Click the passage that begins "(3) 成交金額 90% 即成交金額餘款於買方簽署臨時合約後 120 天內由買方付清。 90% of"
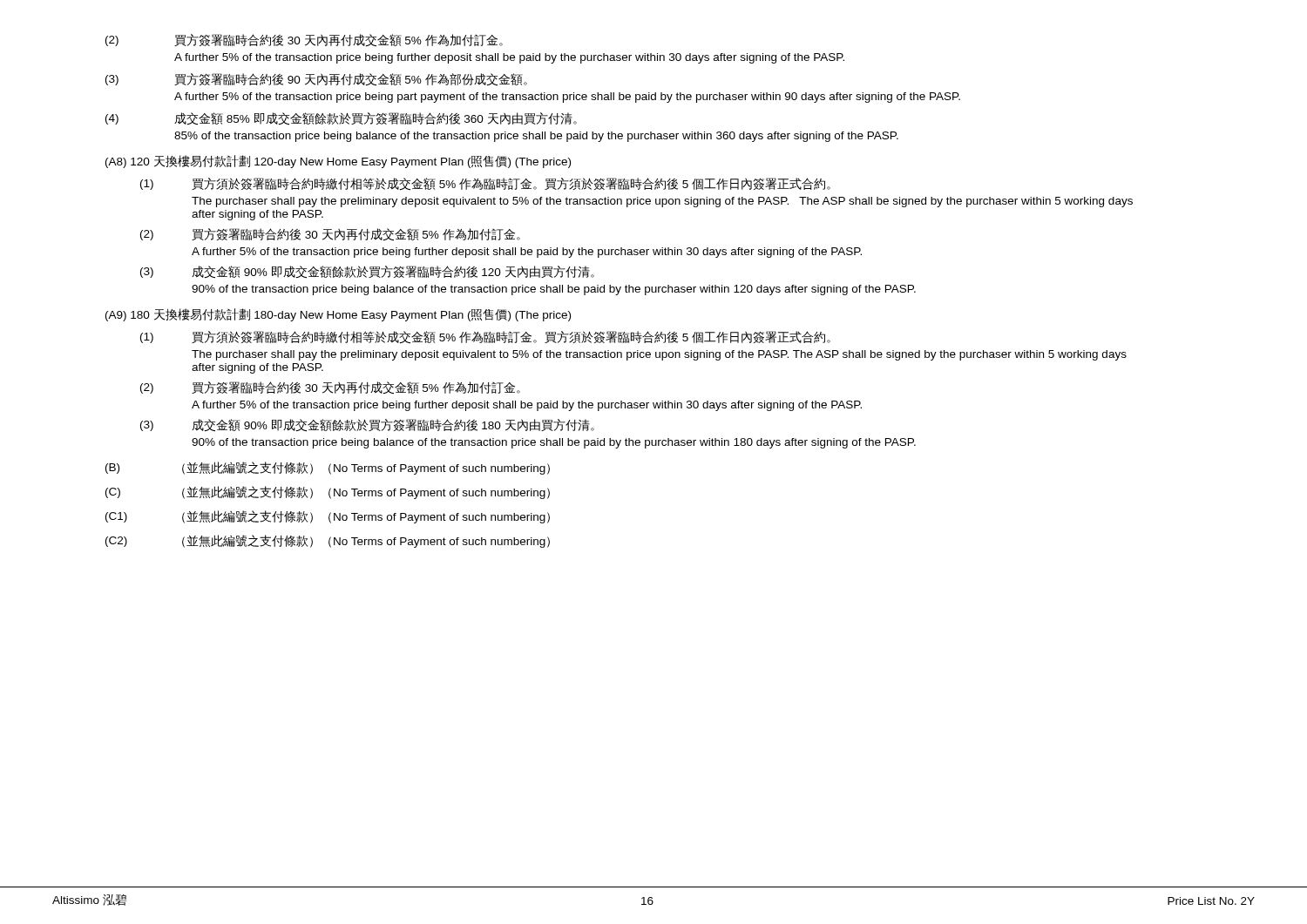Screen dimensions: 924x1307 pos(688,280)
